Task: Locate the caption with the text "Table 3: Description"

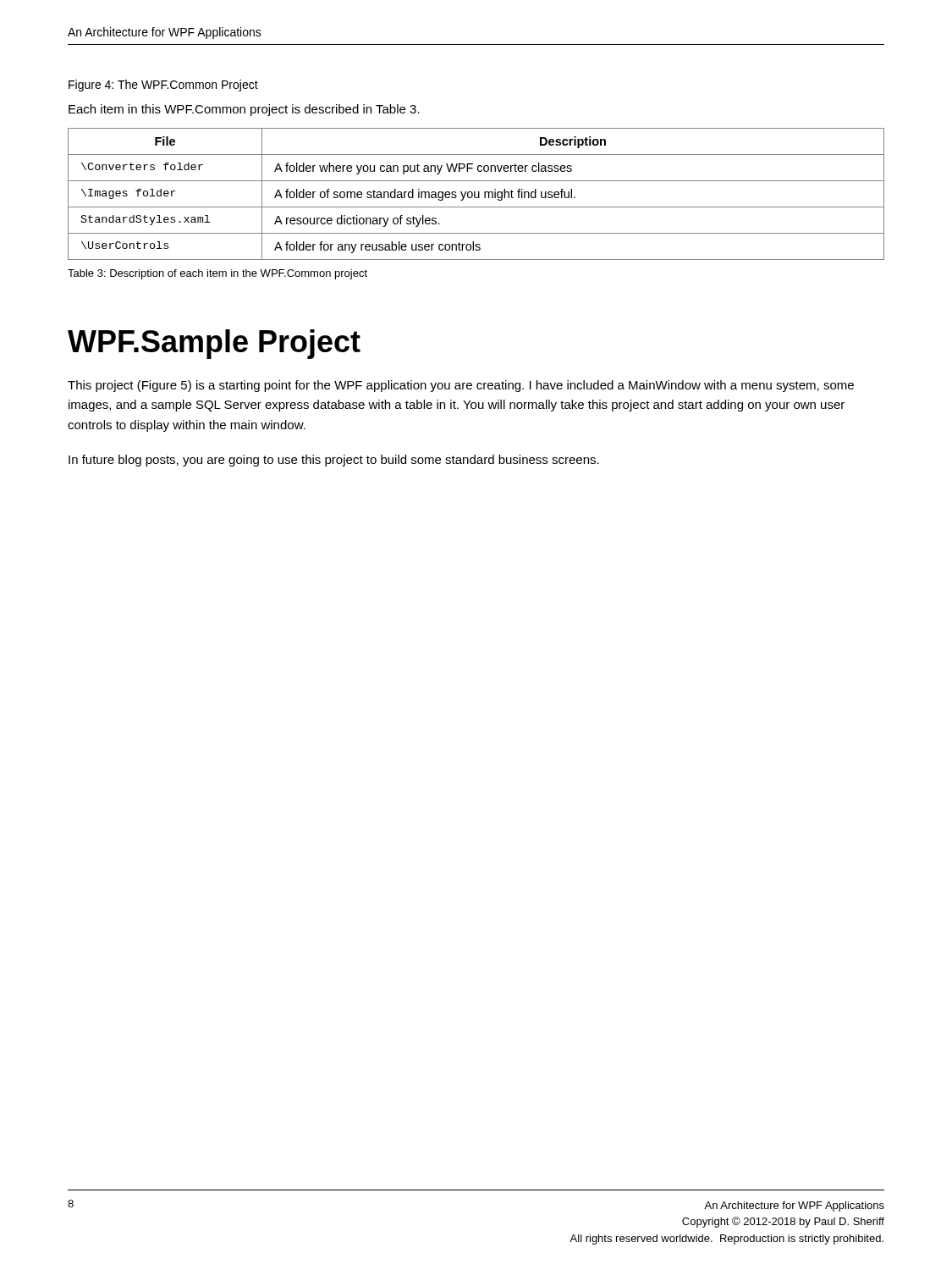Action: click(x=217, y=273)
